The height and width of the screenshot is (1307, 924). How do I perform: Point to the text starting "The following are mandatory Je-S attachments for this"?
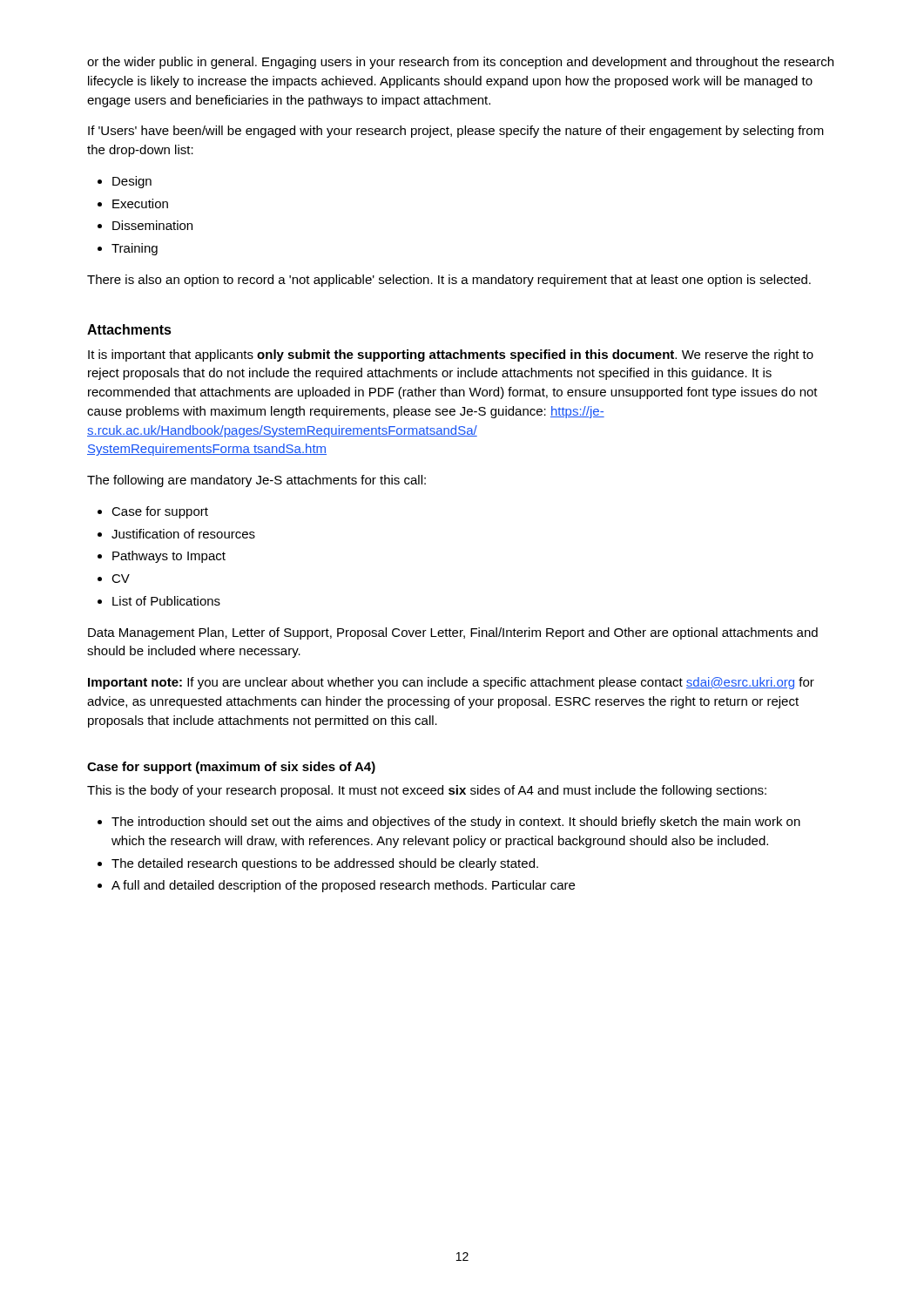click(256, 481)
